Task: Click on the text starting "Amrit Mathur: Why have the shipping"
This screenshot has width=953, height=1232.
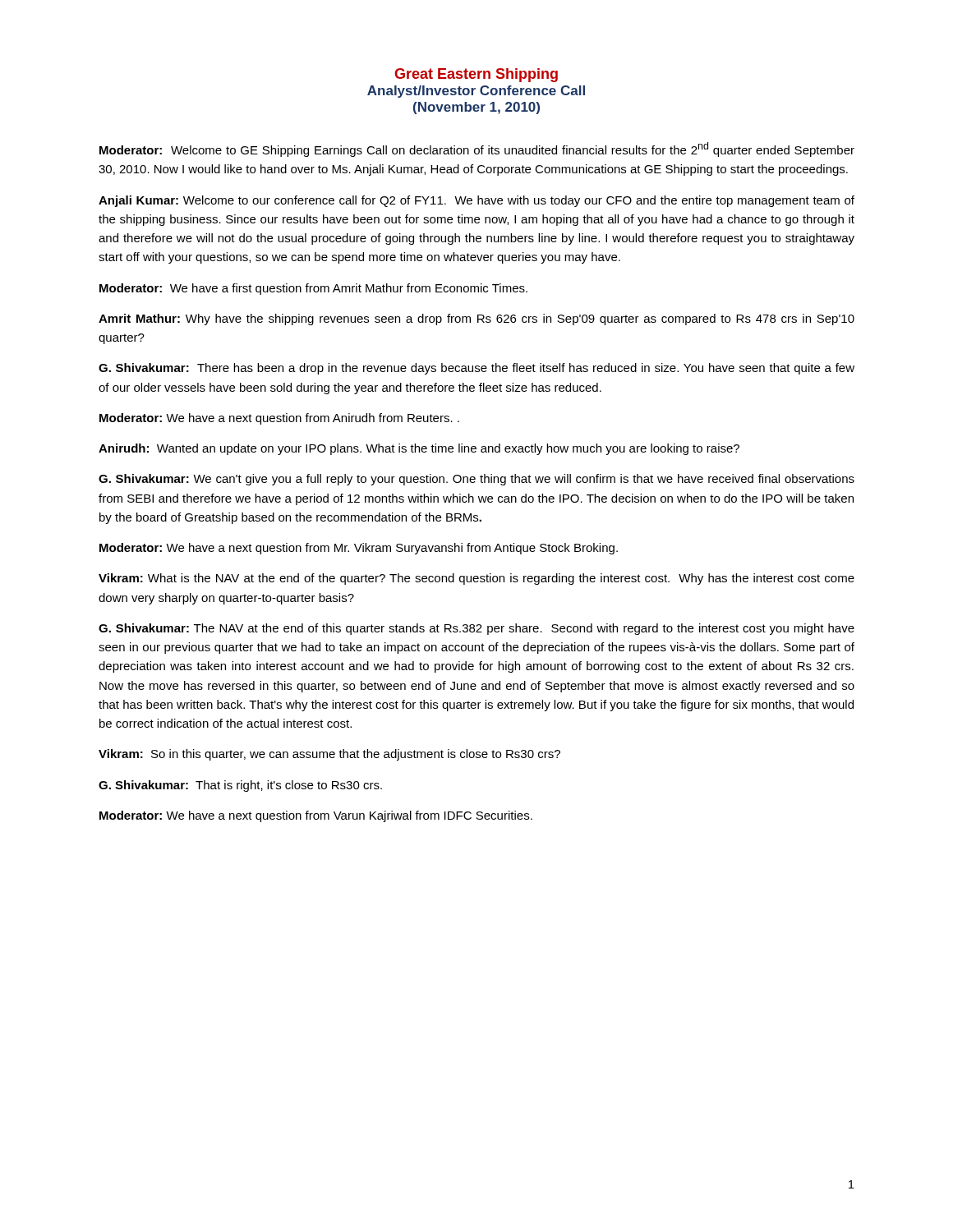Action: pos(476,328)
